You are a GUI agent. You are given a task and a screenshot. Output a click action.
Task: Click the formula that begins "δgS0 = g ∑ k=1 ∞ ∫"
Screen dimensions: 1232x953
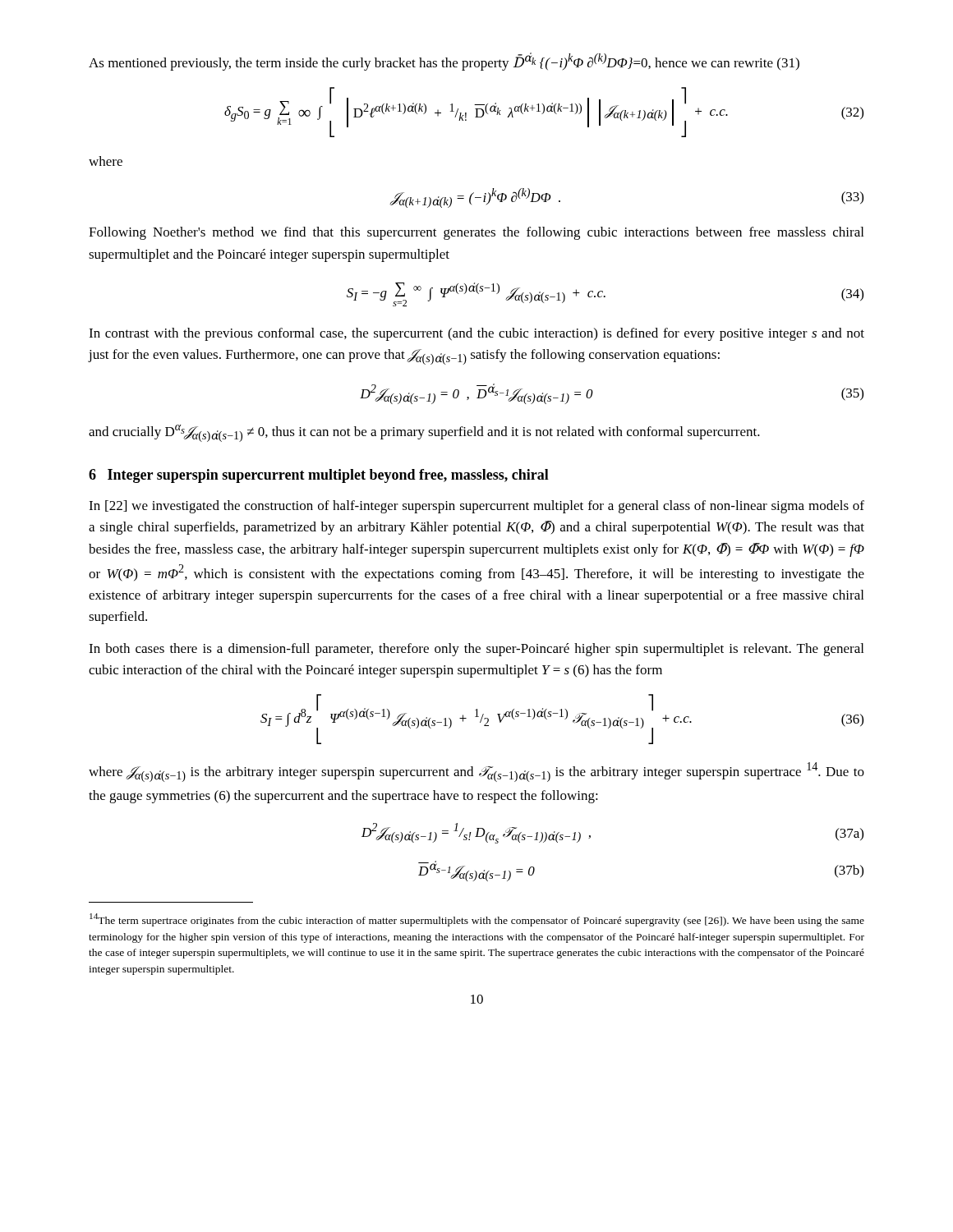(476, 113)
